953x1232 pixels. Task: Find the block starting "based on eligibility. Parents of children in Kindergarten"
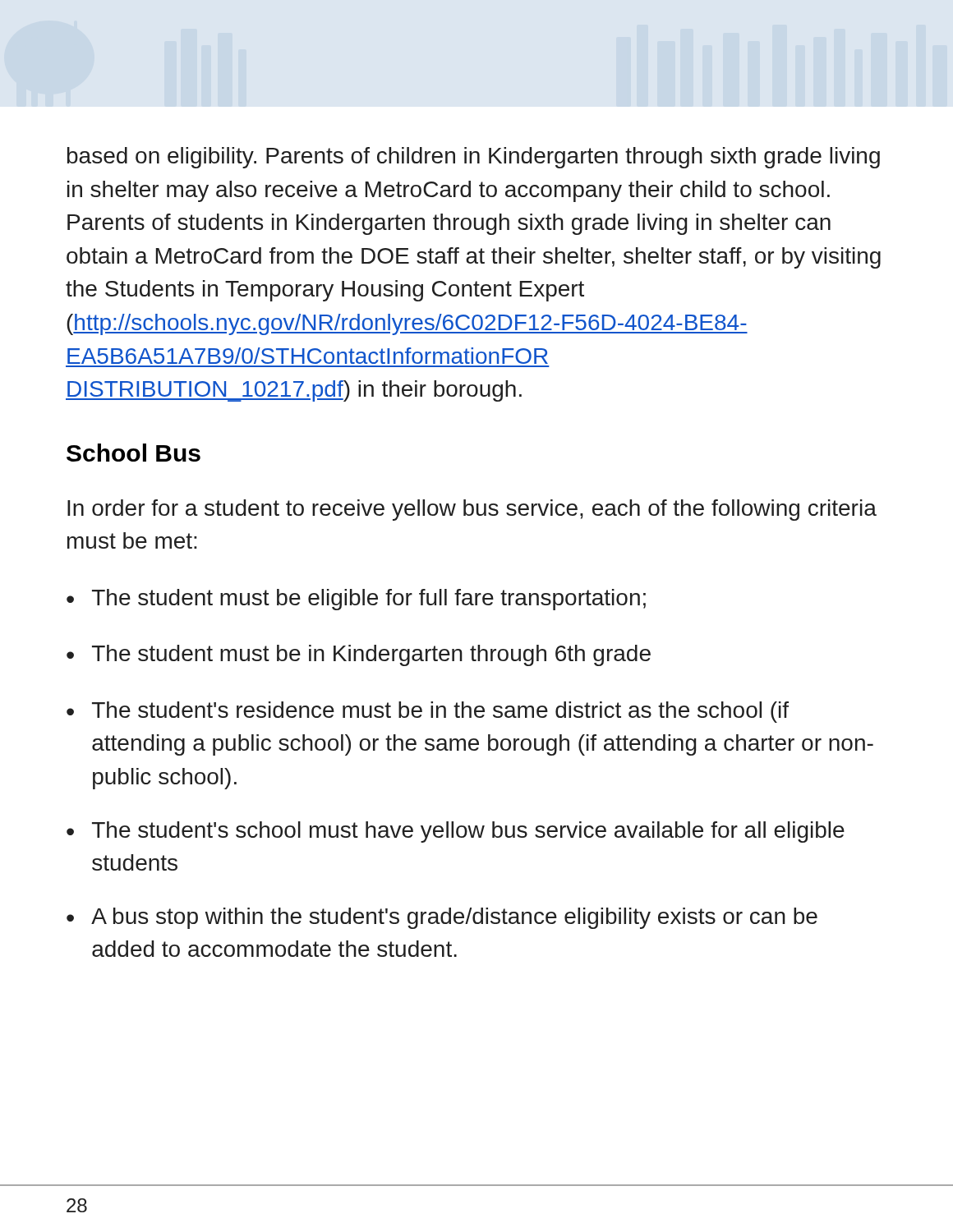pyautogui.click(x=474, y=272)
